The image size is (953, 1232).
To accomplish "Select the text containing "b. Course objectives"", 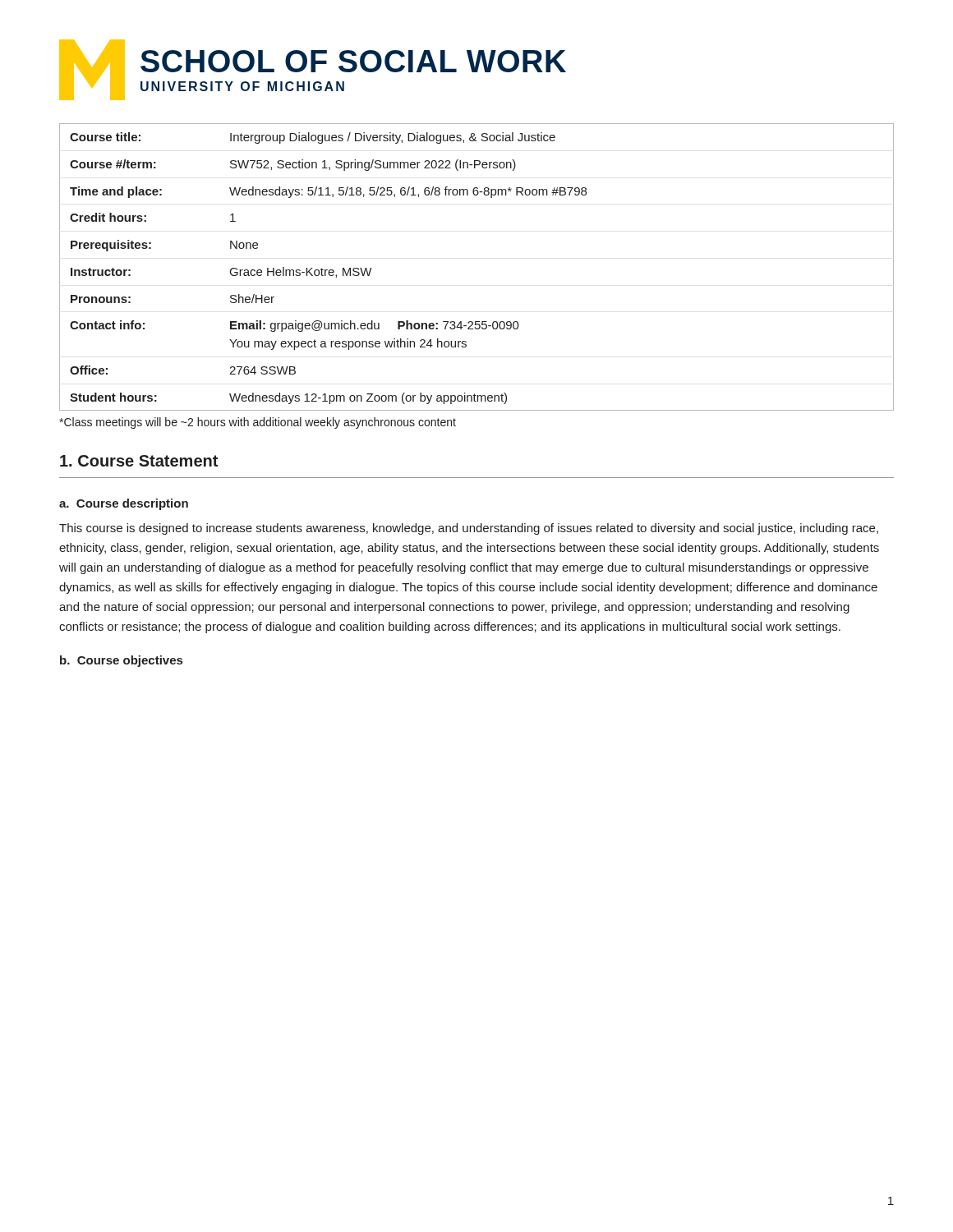I will [121, 660].
